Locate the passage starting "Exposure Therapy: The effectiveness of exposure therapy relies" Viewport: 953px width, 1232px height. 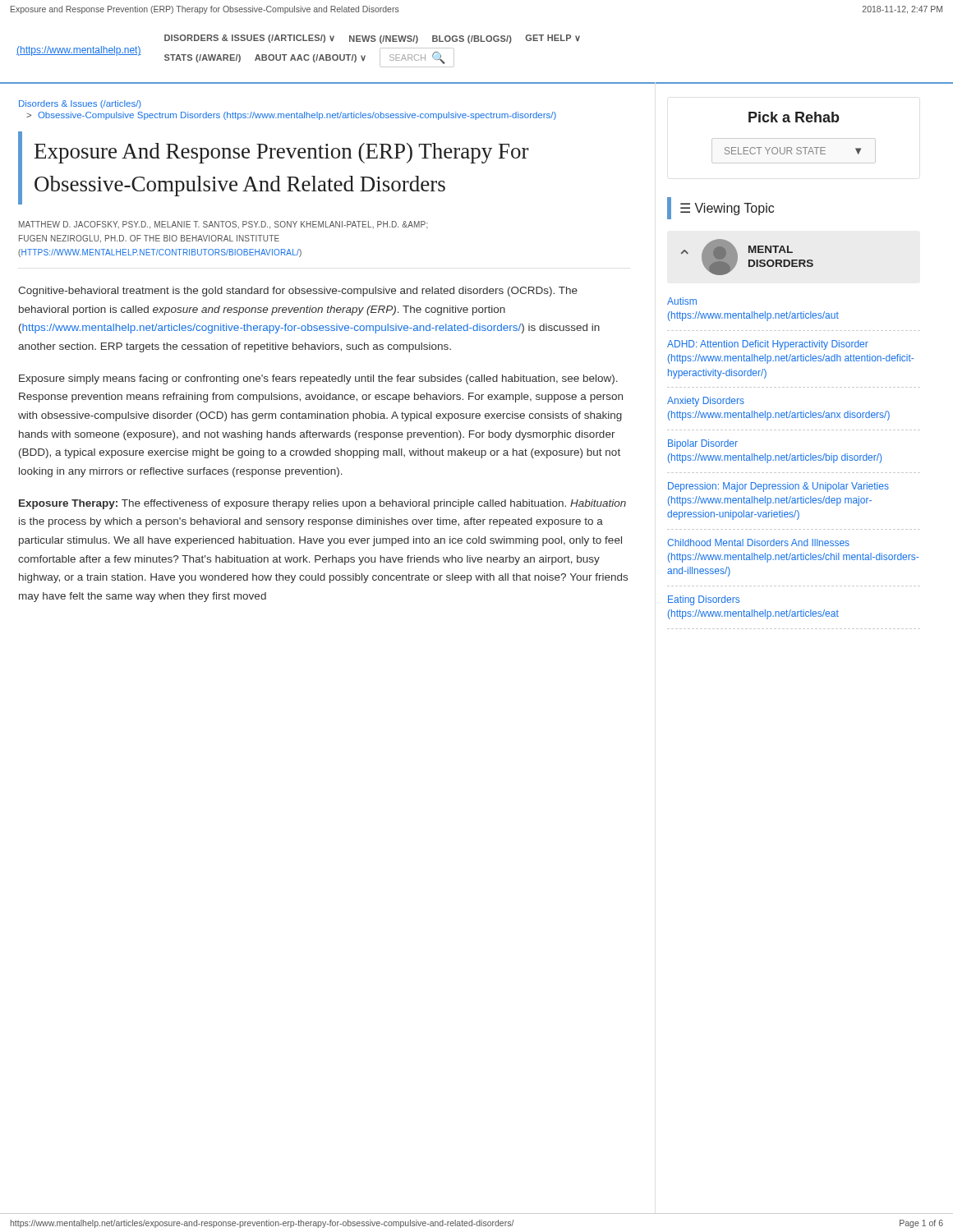coord(323,549)
